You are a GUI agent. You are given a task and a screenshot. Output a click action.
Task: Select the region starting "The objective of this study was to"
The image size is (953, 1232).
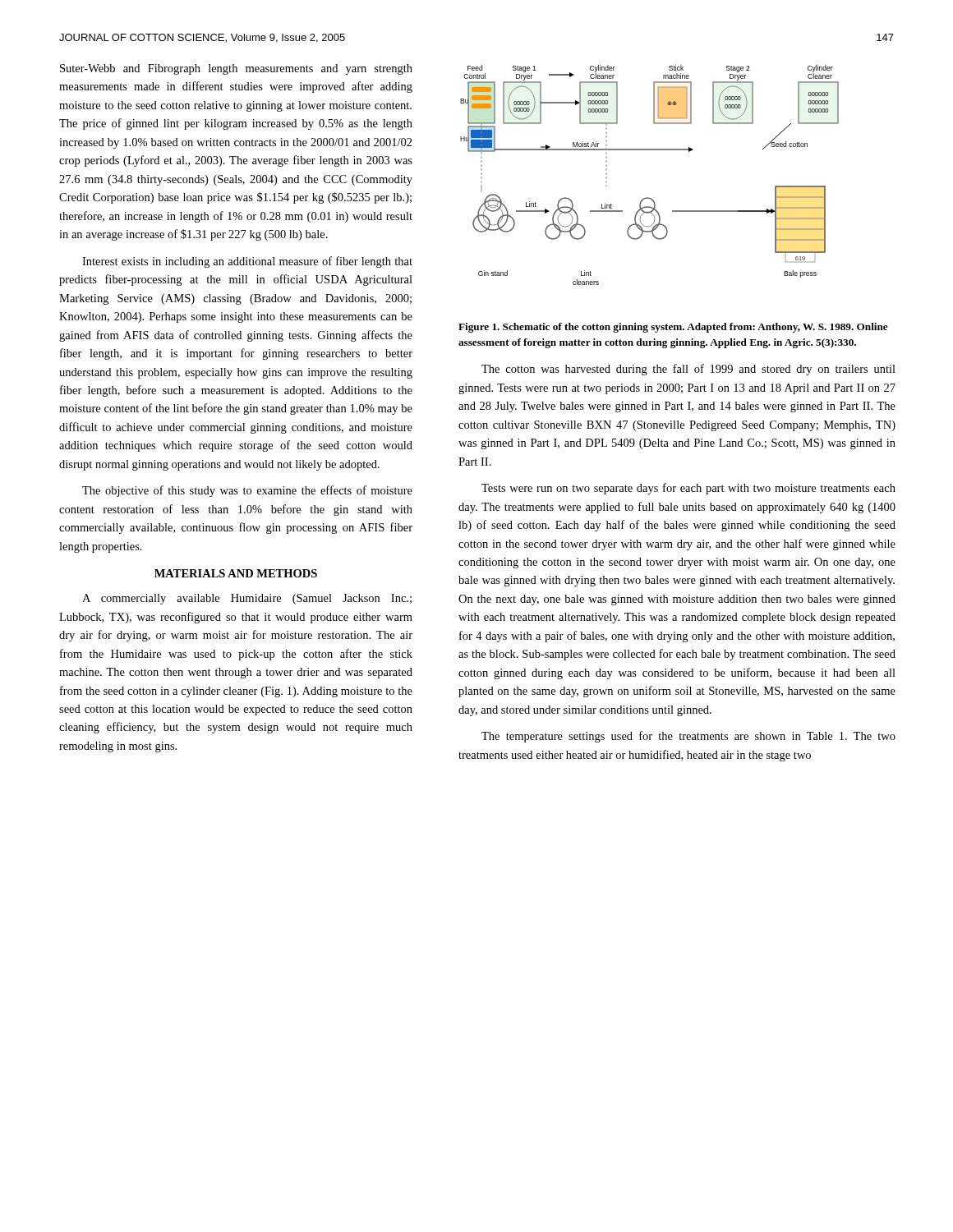coord(236,518)
